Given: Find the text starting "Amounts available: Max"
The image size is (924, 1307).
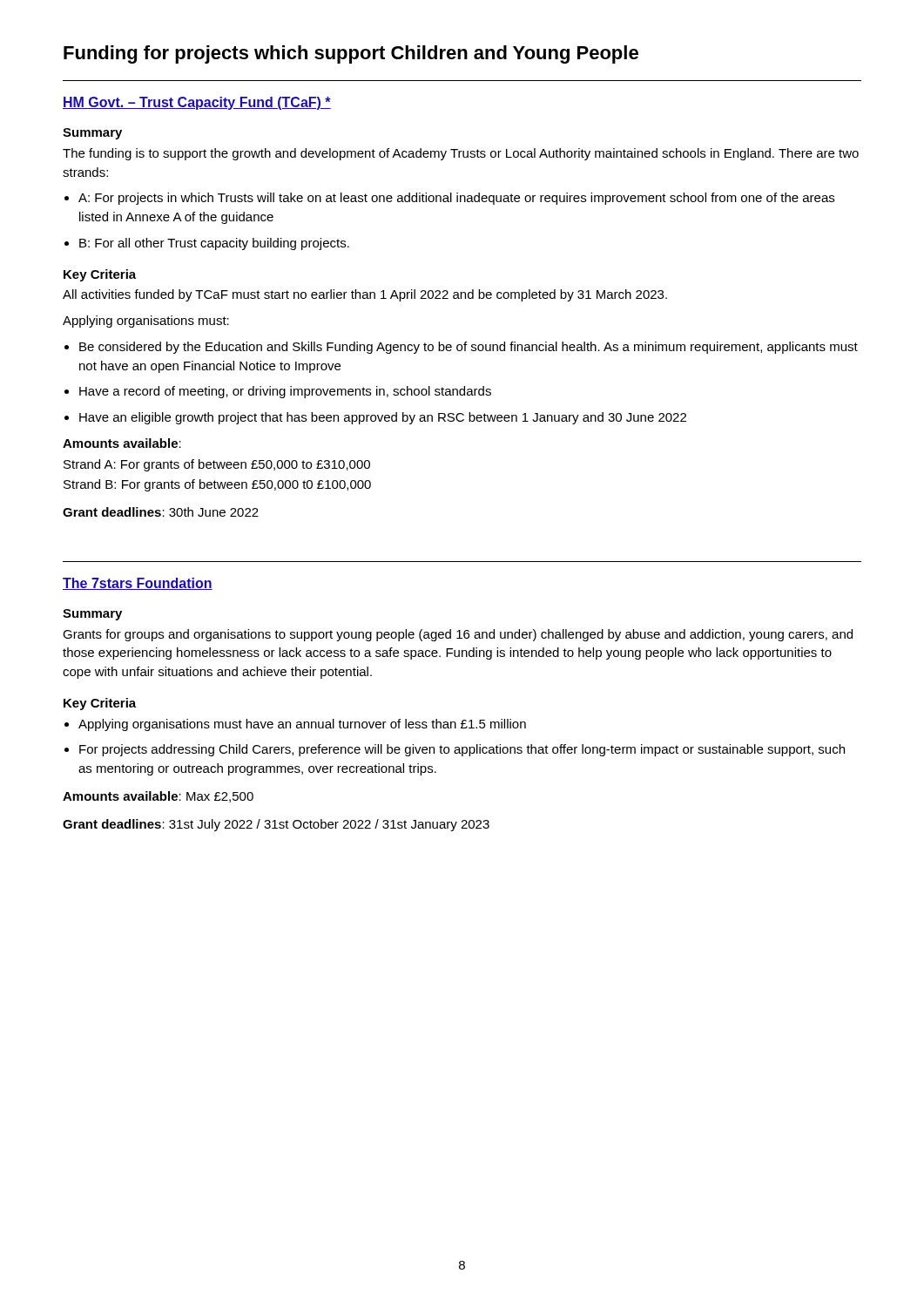Looking at the screenshot, I should click(158, 797).
